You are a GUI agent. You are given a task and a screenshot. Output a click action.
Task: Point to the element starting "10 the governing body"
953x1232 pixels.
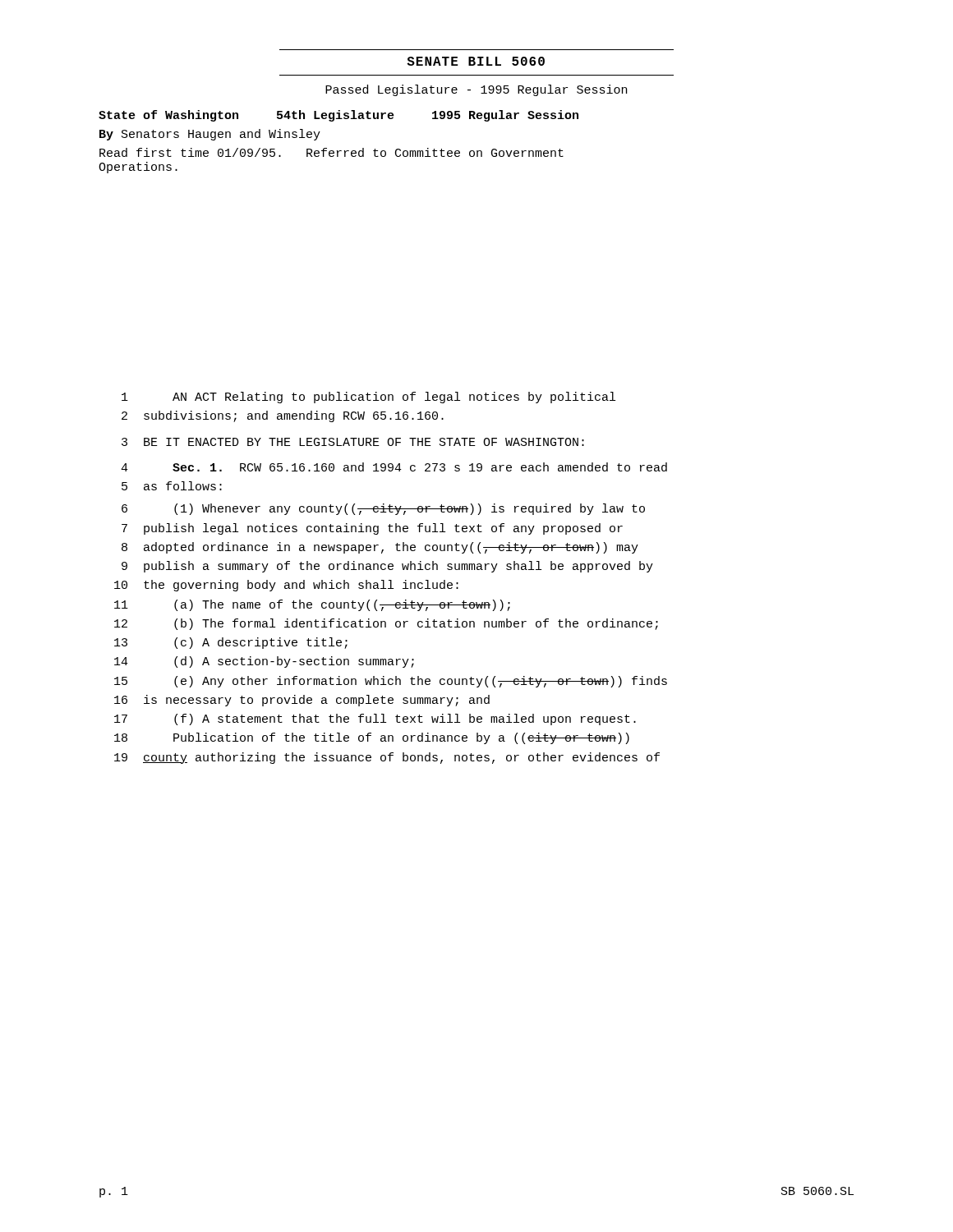point(286,586)
